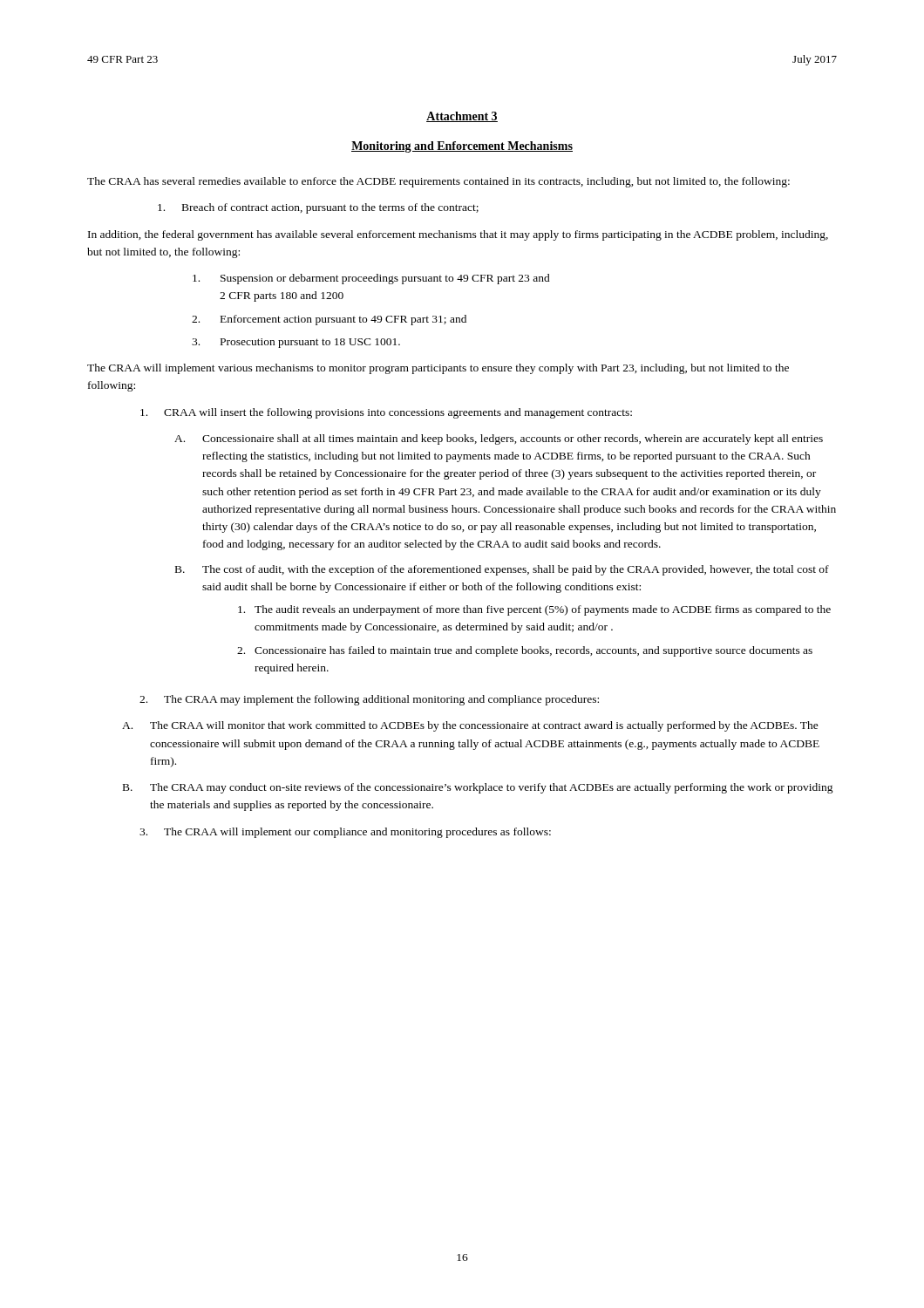The width and height of the screenshot is (924, 1308).
Task: Find the text block starting "A. Concessionaire shall at"
Action: coord(506,491)
